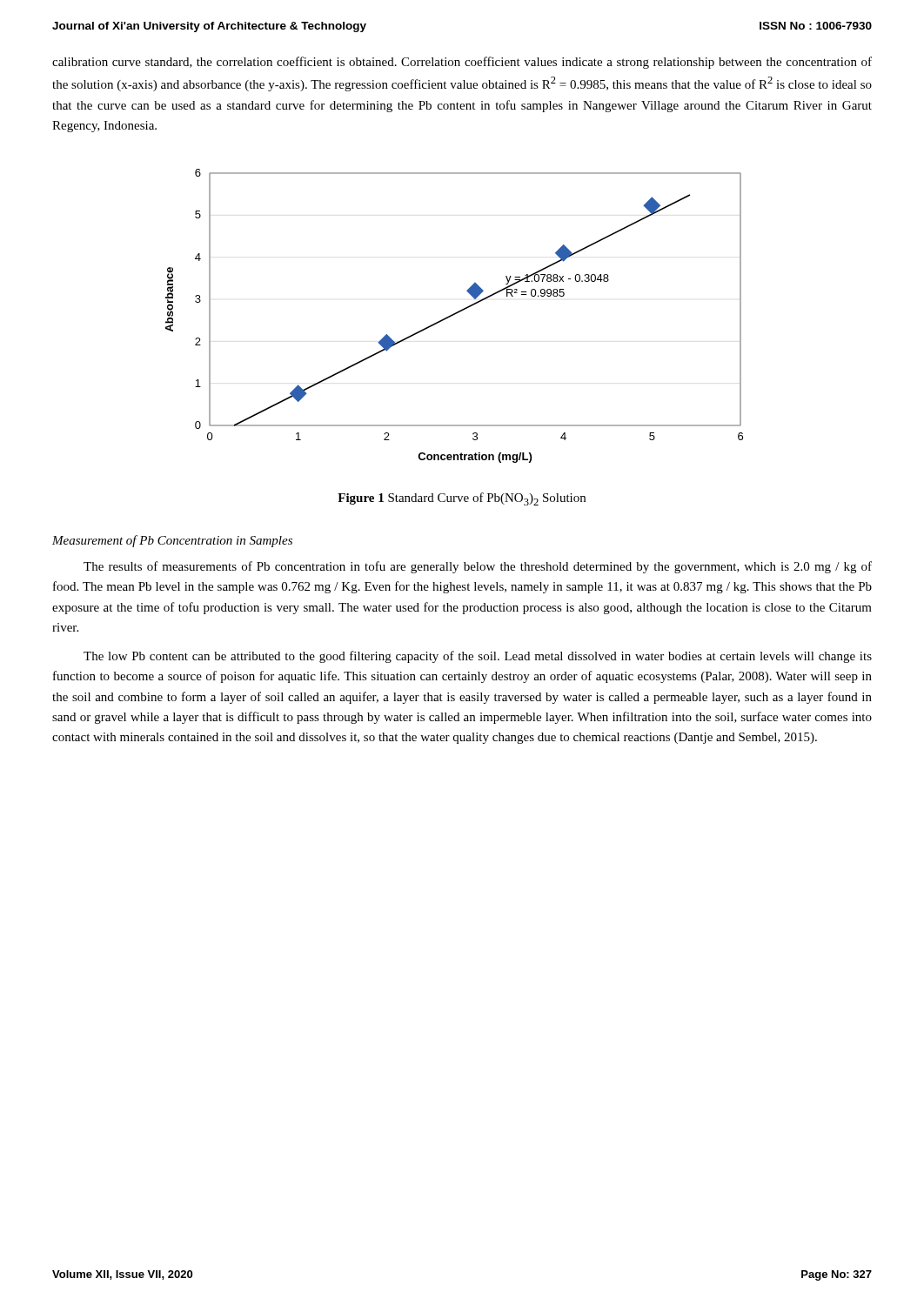Navigate to the block starting "Figure 1 Standard Curve of"

click(x=462, y=499)
